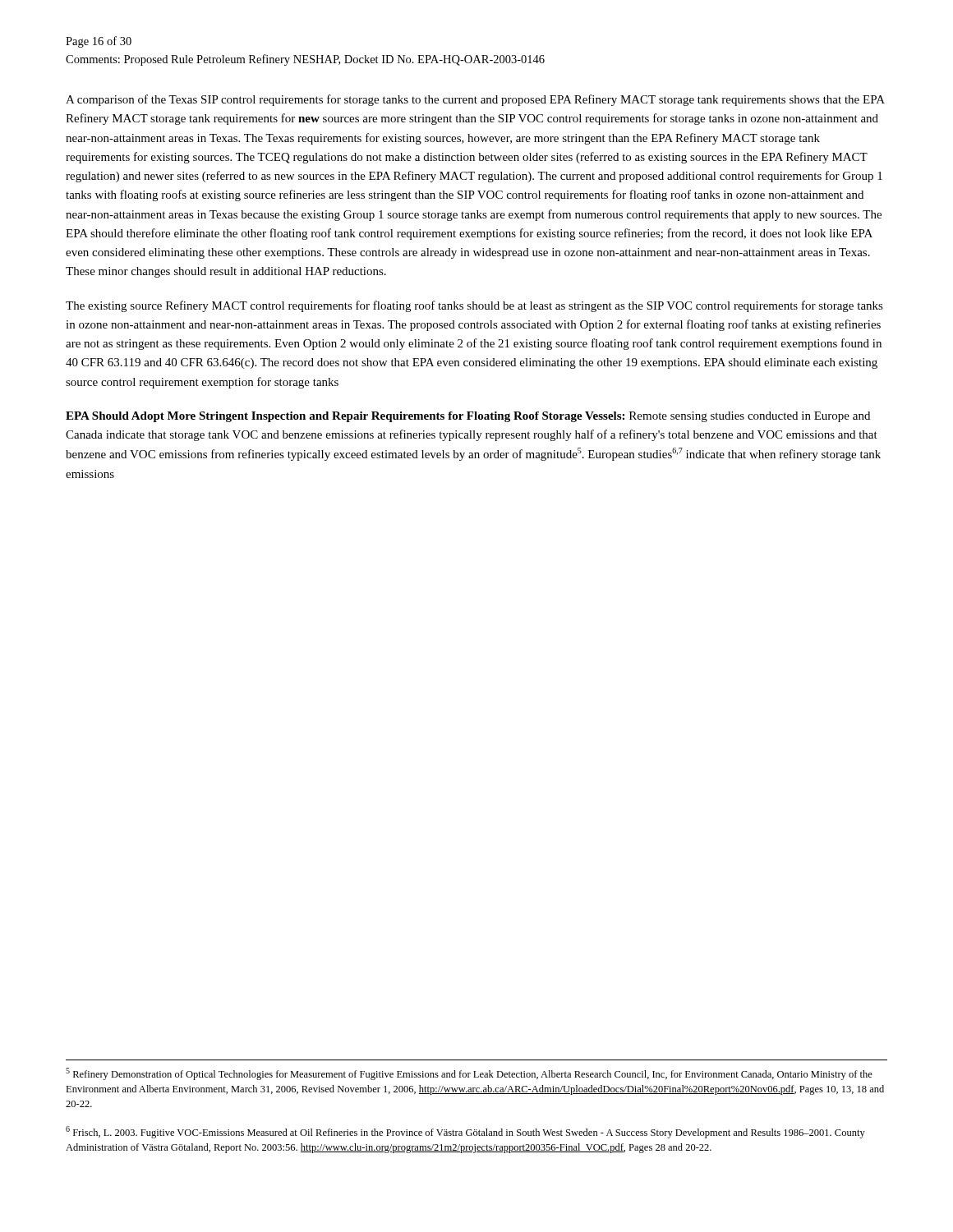
Task: Click the passage that begins "The existing source Refinery MACT"
Action: [x=476, y=344]
